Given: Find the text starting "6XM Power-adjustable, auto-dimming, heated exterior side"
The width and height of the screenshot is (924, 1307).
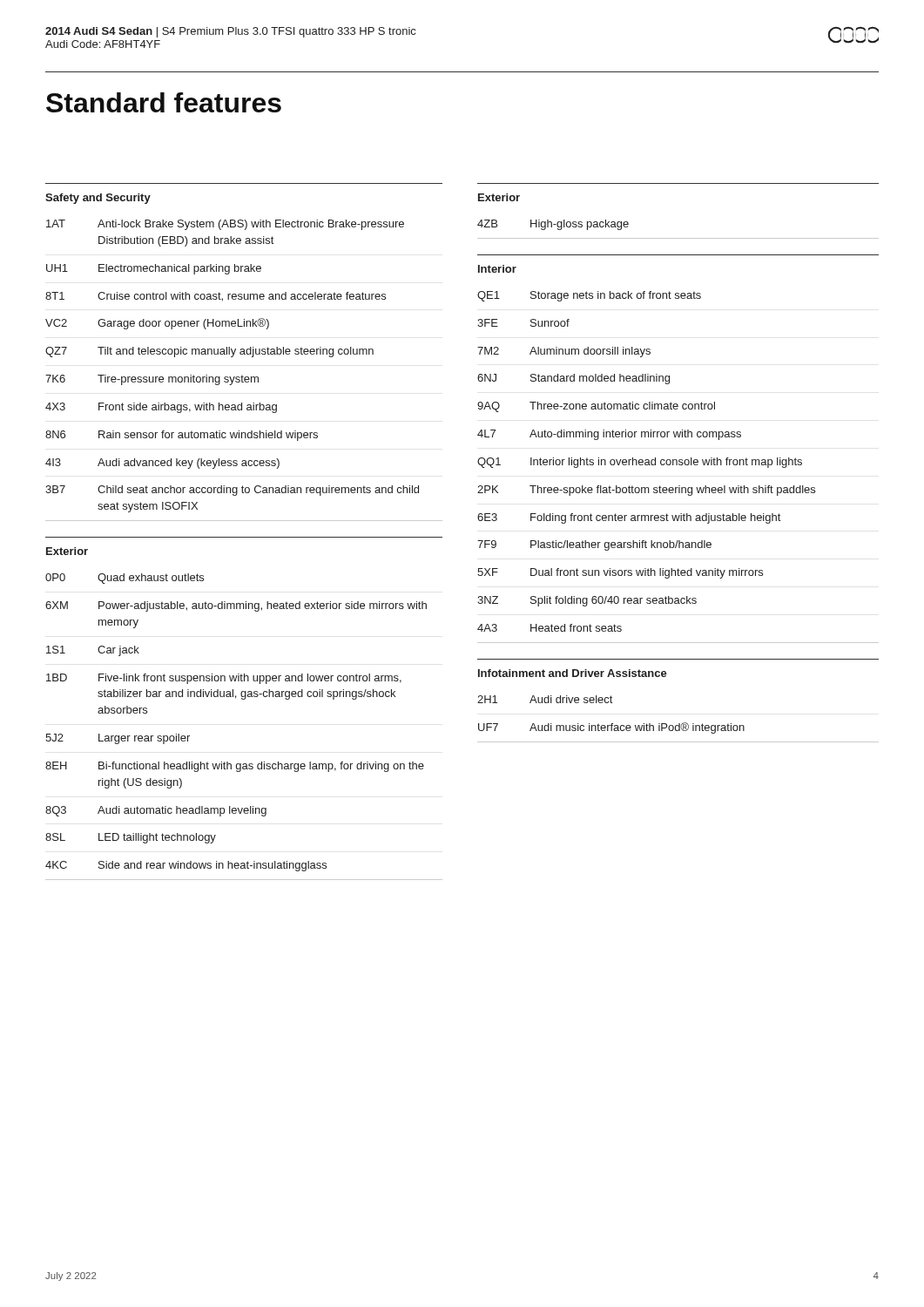Looking at the screenshot, I should click(244, 614).
